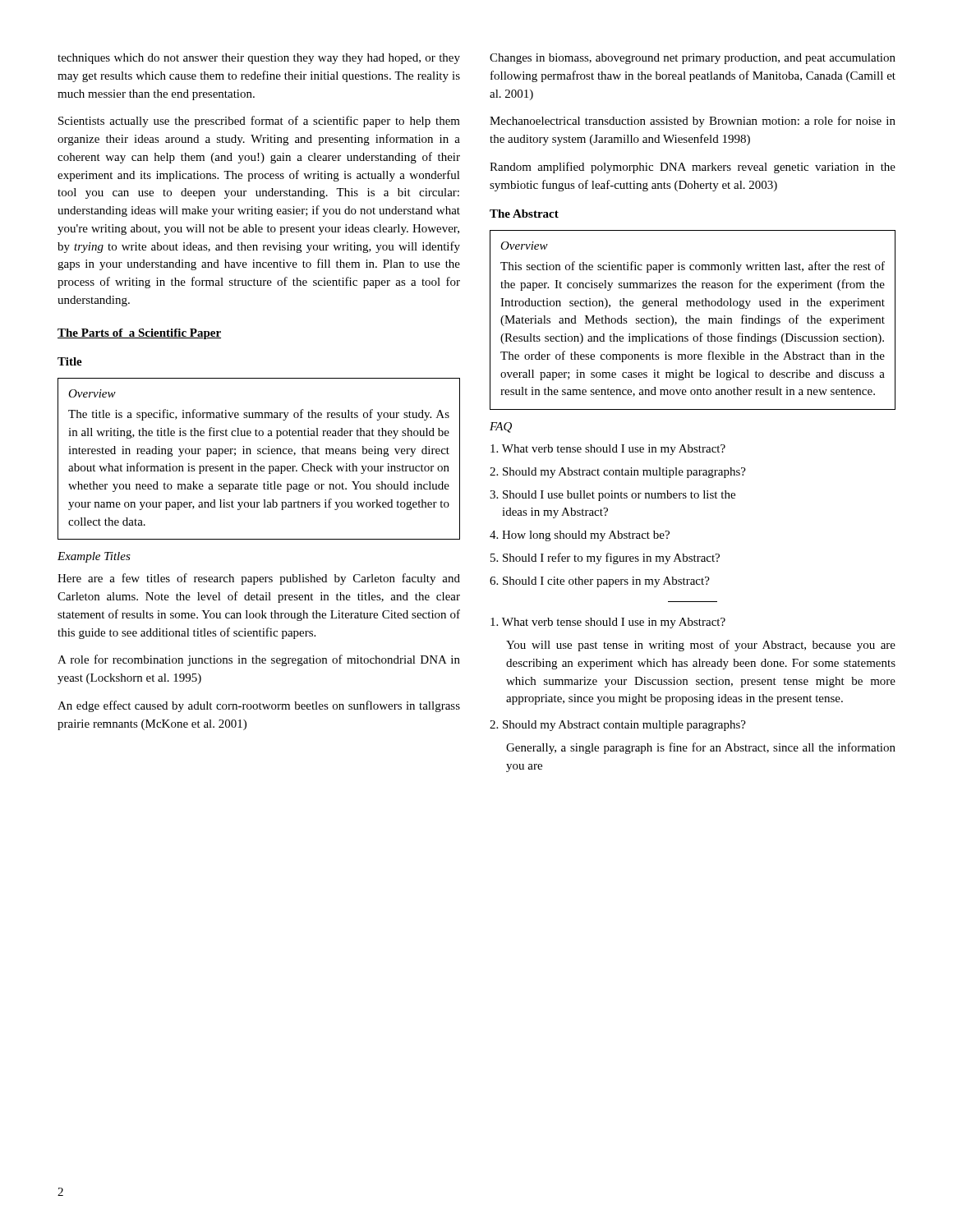Select the list item that says "6. Should I cite other papers in my"
953x1232 pixels.
[693, 581]
